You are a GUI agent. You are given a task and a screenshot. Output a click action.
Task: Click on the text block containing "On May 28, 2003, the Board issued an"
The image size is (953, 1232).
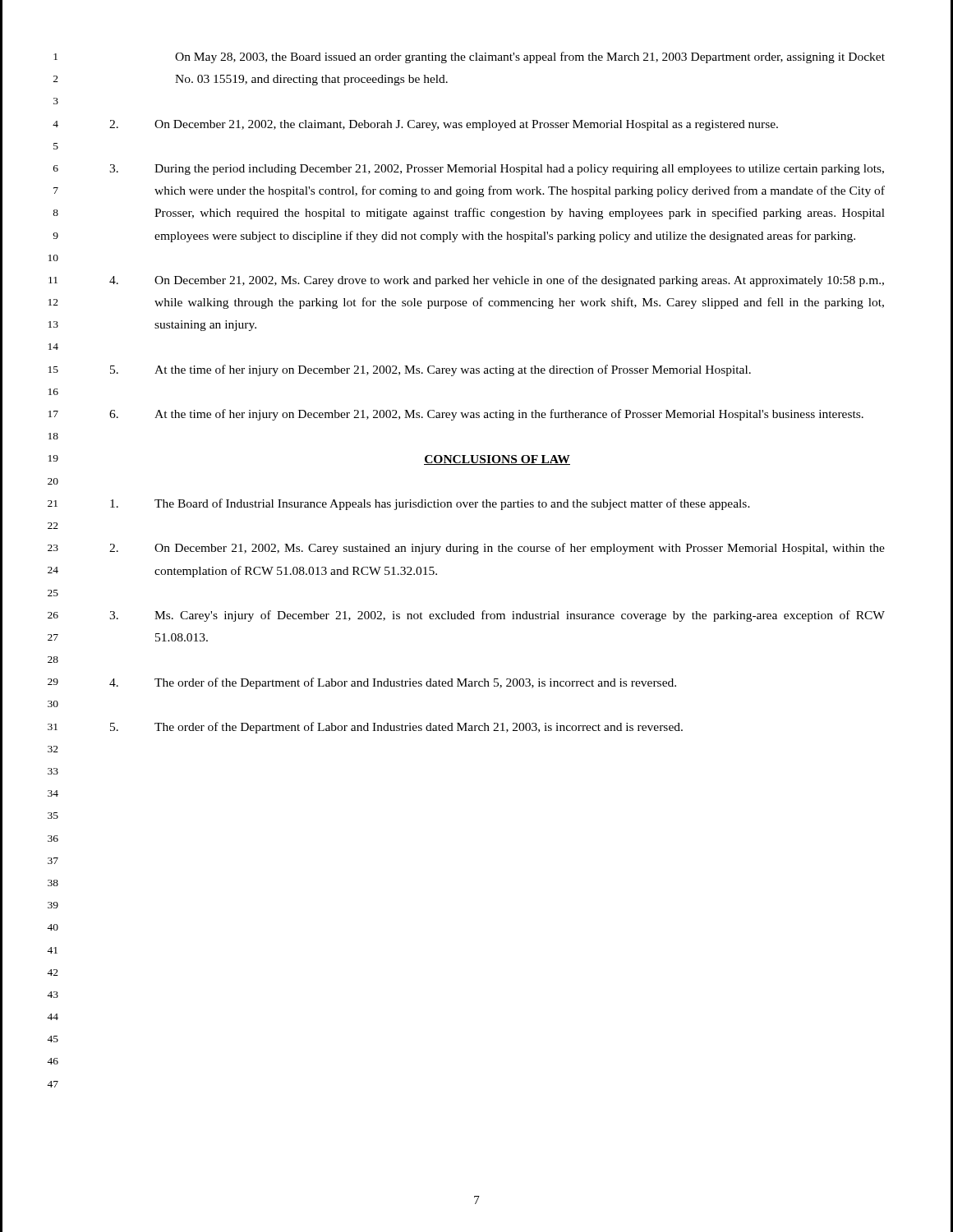[x=530, y=67]
